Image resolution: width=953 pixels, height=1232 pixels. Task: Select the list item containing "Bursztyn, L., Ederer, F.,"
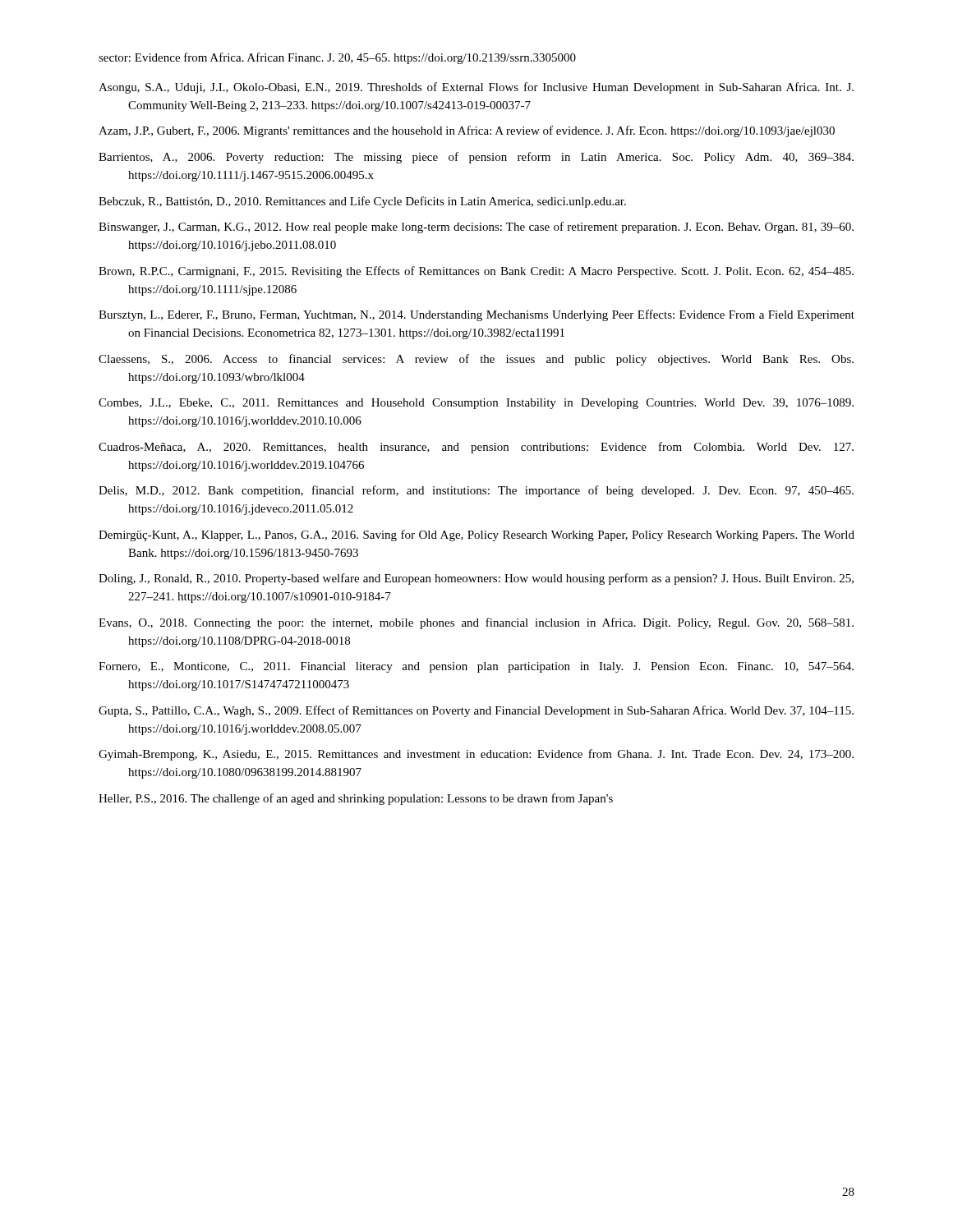[476, 324]
